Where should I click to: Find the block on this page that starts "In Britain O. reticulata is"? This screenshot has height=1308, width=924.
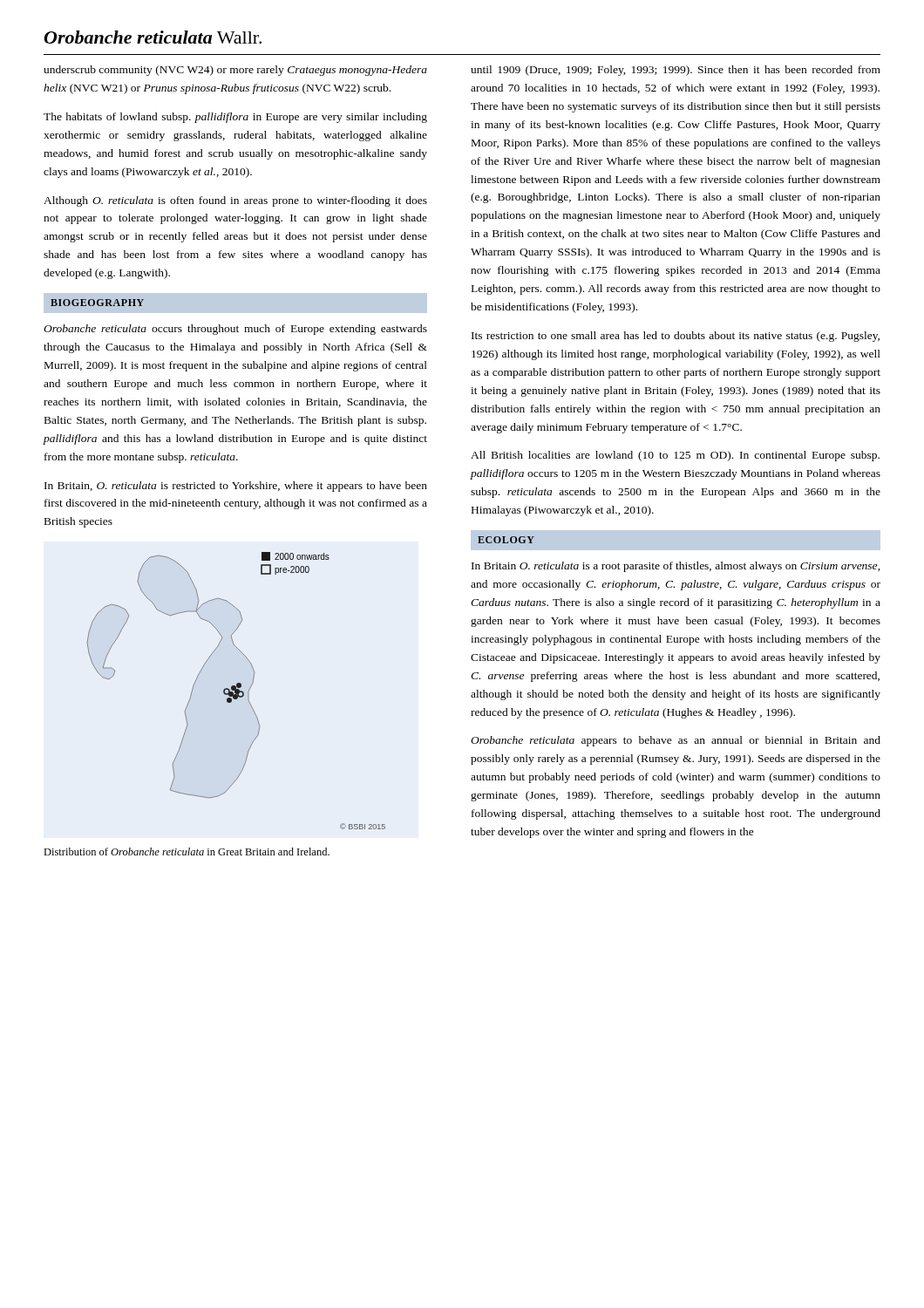676,639
